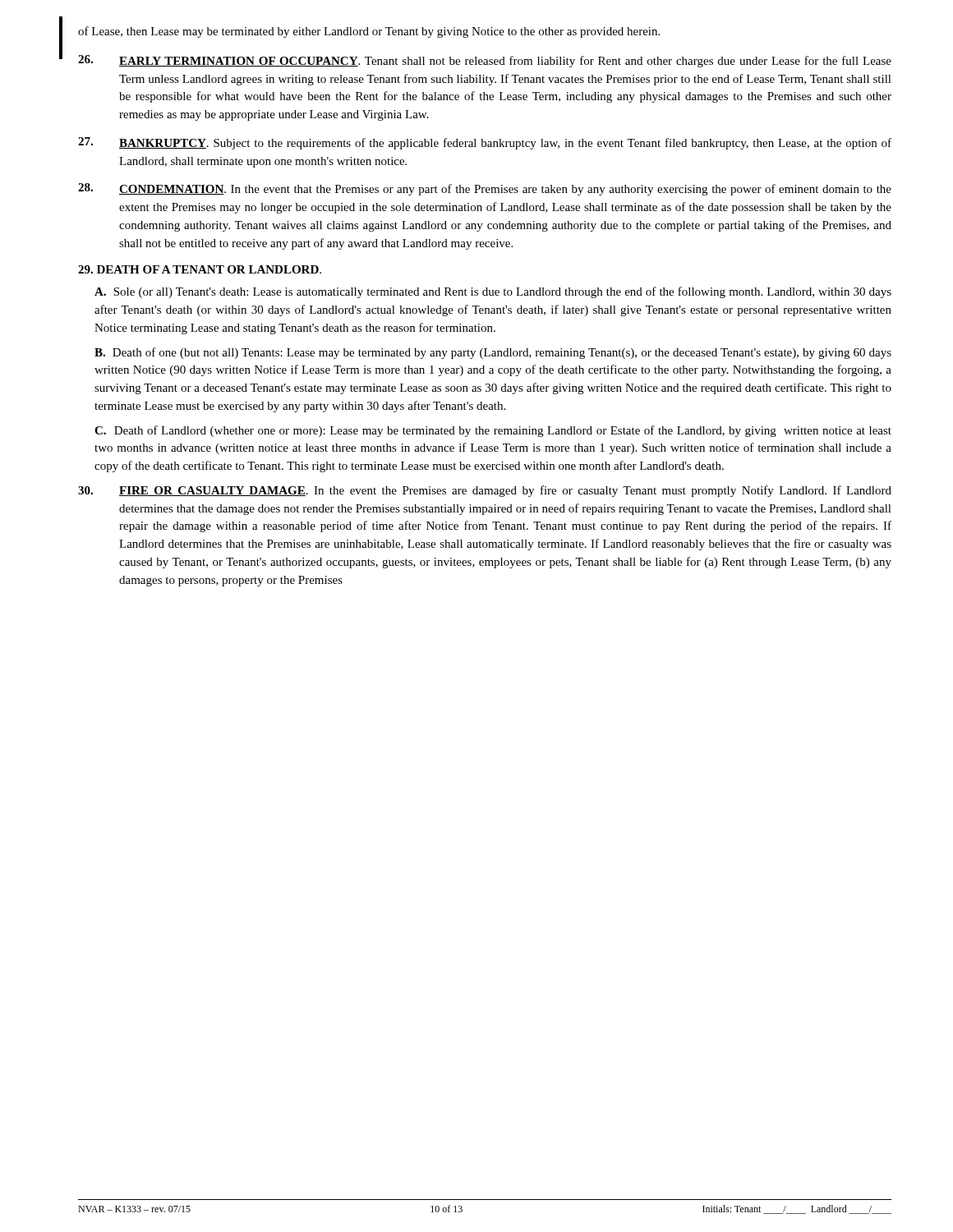Find the list item that says "B. Death of one (but not all)"
Viewport: 953px width, 1232px height.
coord(493,379)
